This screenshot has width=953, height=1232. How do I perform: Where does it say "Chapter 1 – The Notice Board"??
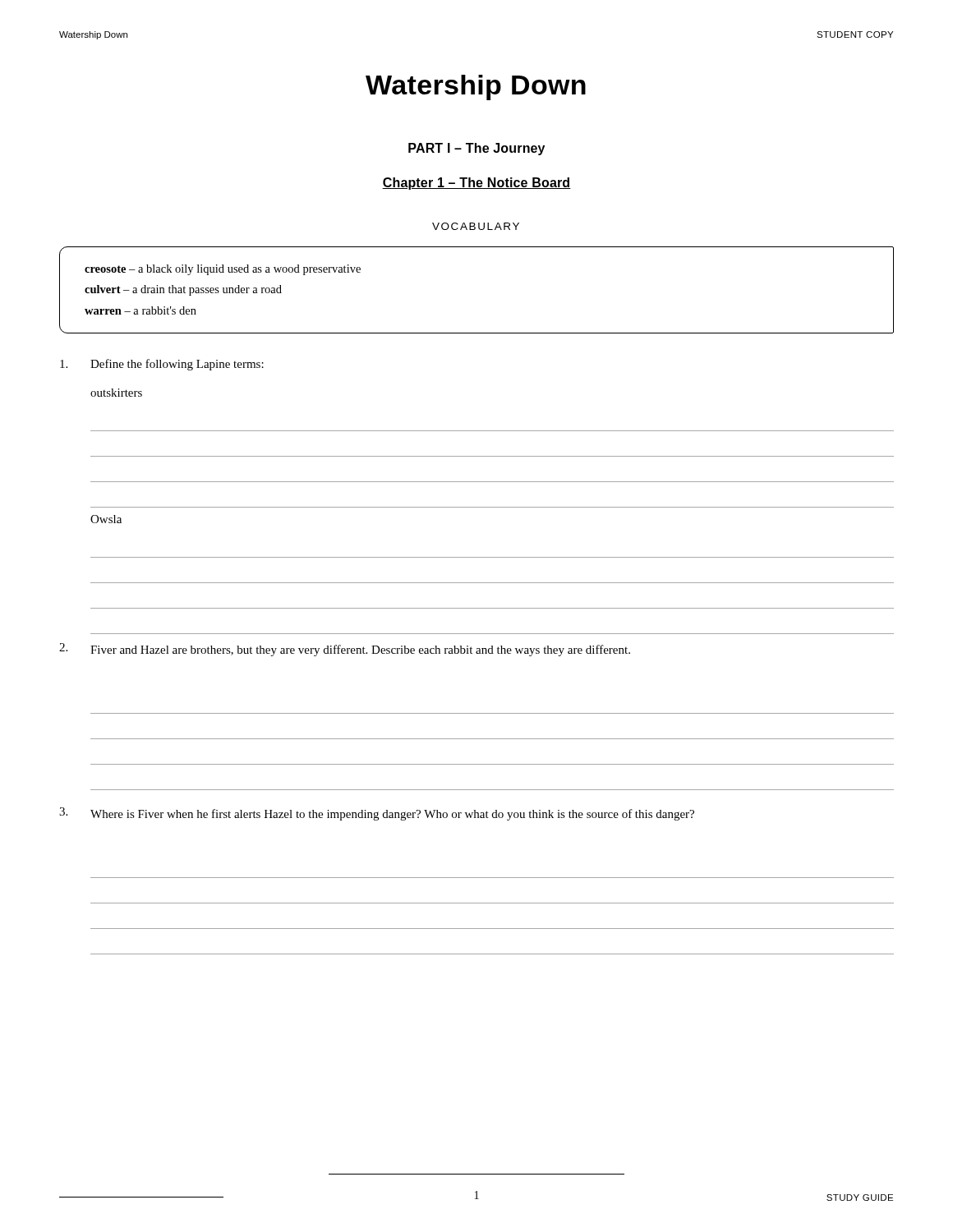pyautogui.click(x=476, y=183)
